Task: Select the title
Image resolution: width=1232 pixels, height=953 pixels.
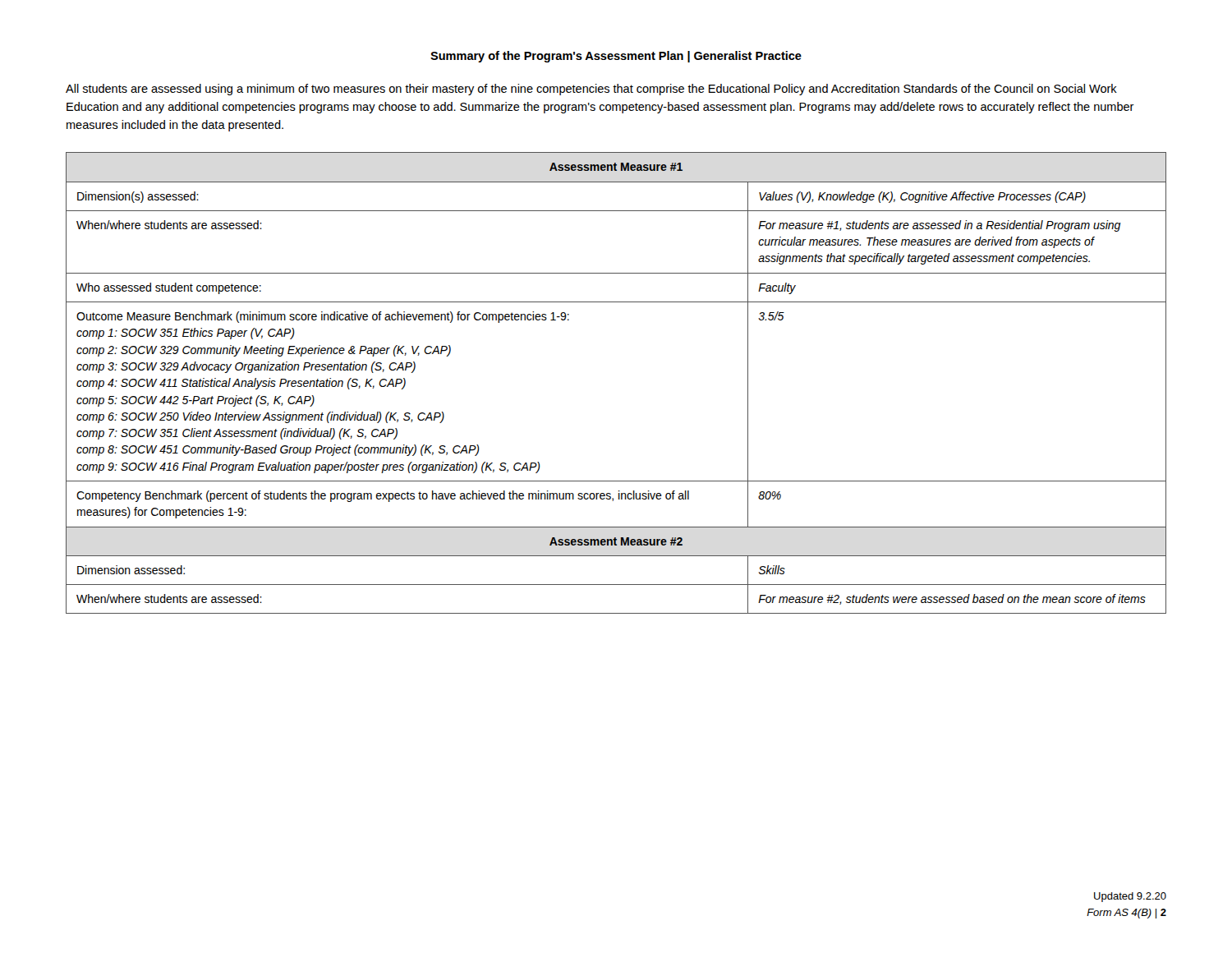Action: click(616, 56)
